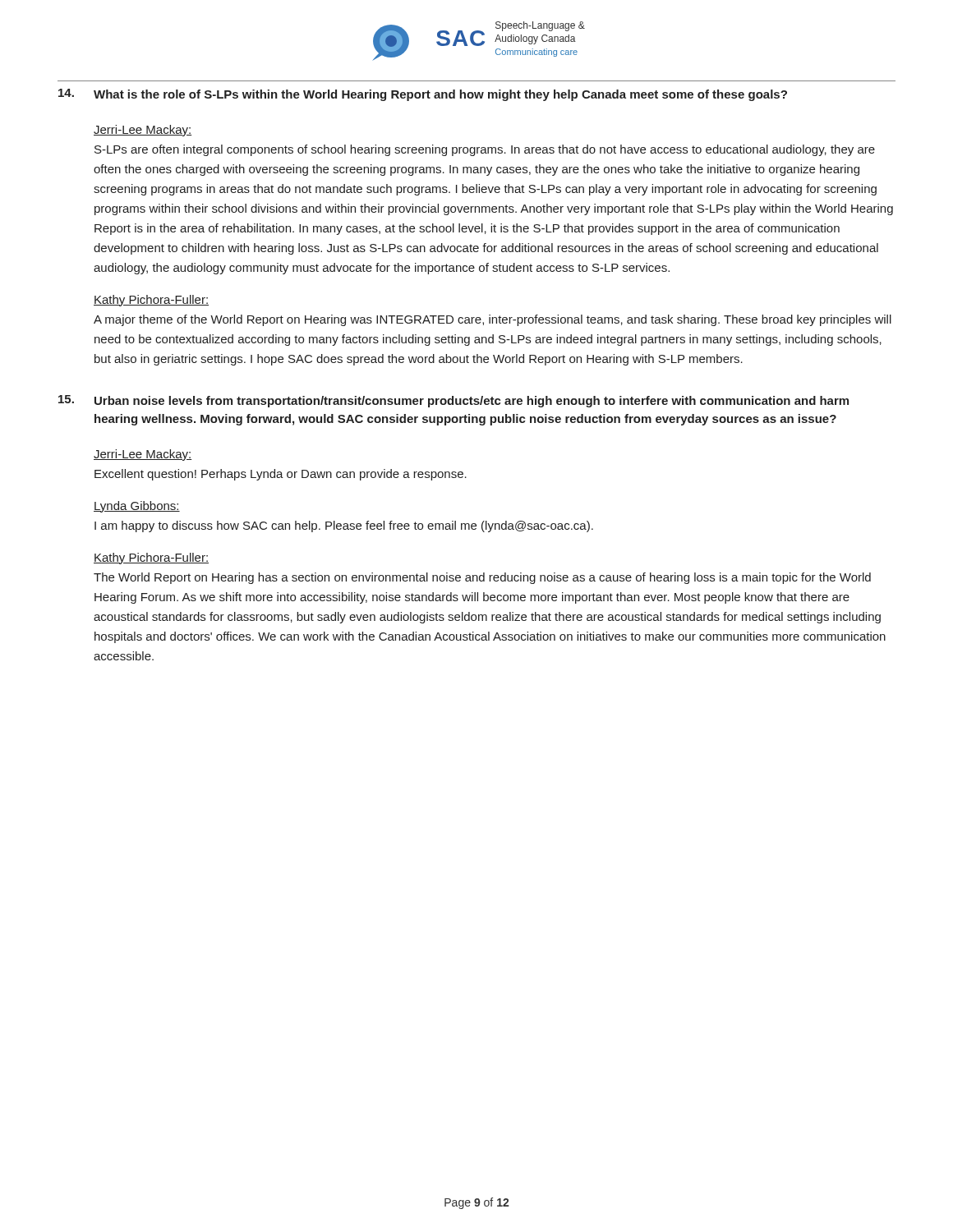The height and width of the screenshot is (1232, 953).
Task: Where is the section header that starts "15. Urban noise"?
Action: click(476, 410)
